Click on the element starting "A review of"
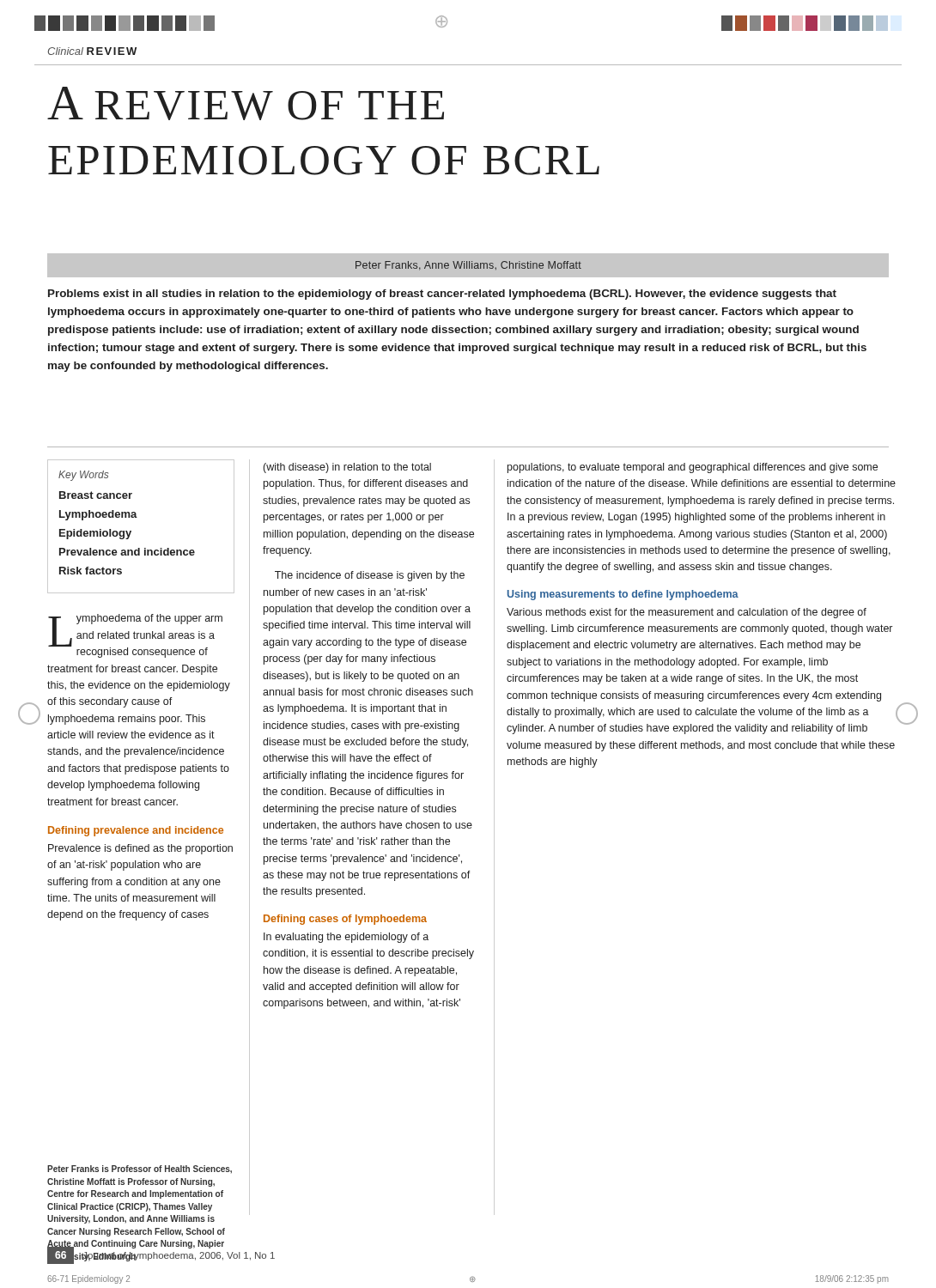The image size is (936, 1288). pyautogui.click(x=325, y=130)
